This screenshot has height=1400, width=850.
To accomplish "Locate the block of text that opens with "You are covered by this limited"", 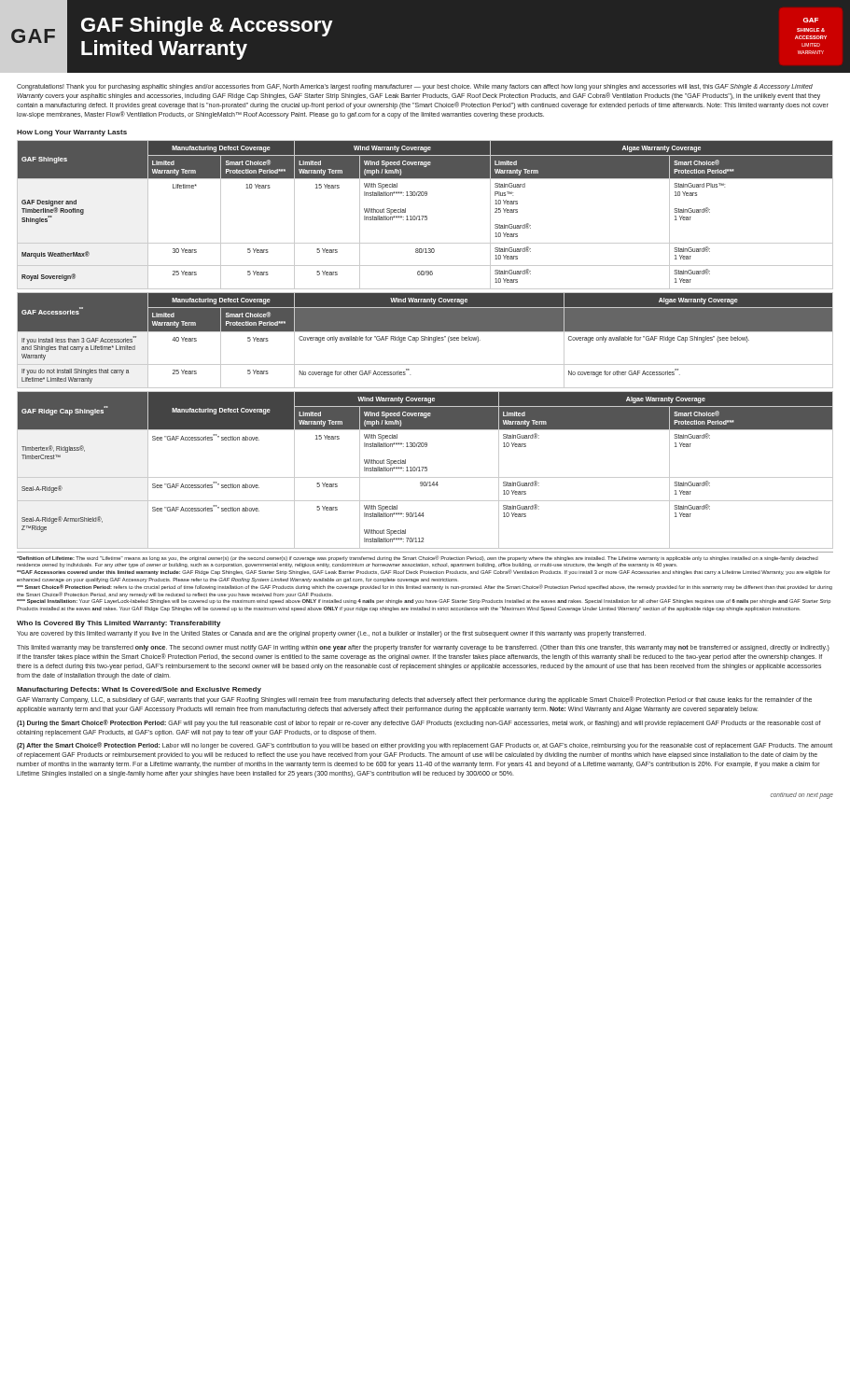I will 331,633.
